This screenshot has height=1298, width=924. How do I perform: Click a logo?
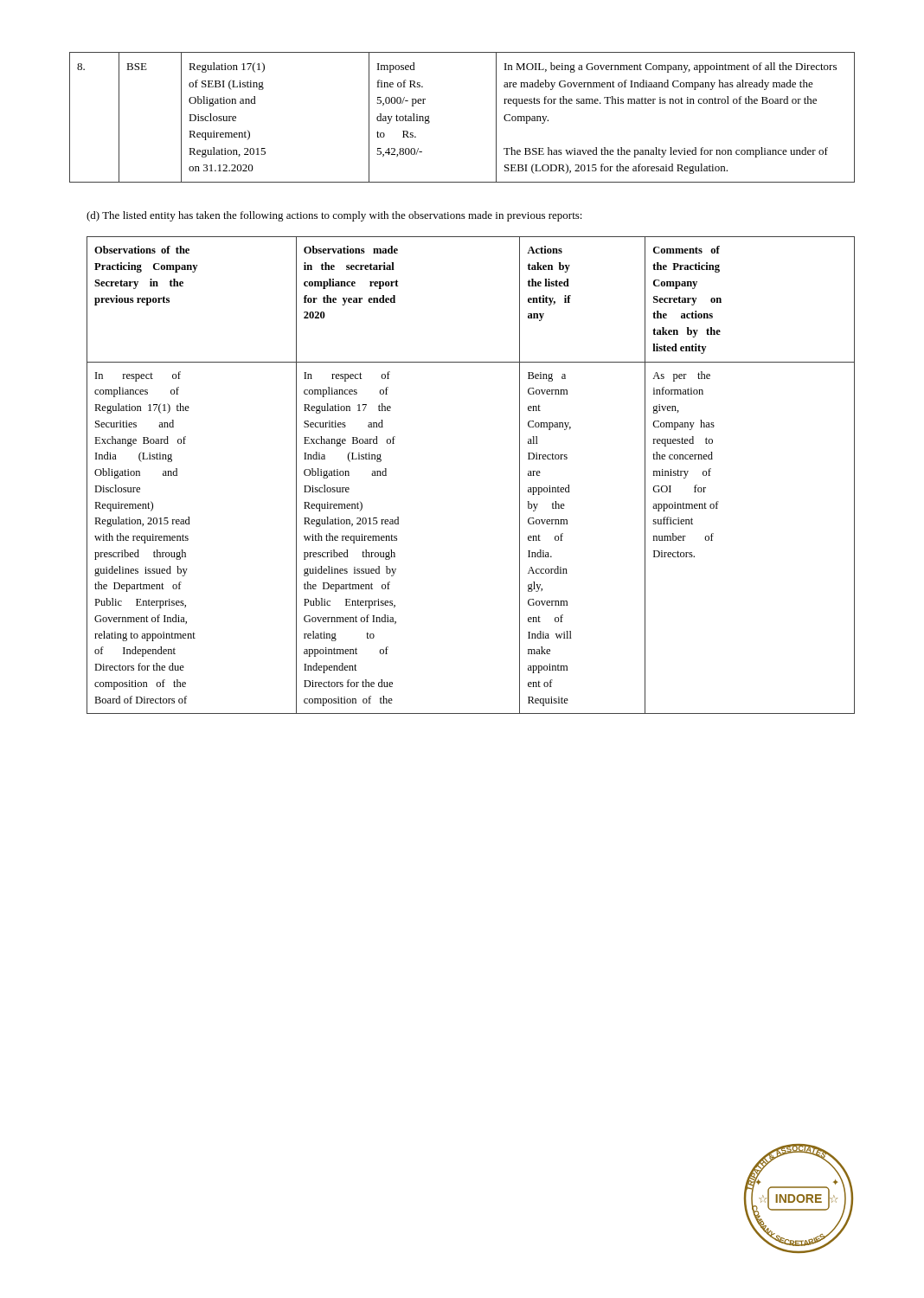pos(799,1199)
